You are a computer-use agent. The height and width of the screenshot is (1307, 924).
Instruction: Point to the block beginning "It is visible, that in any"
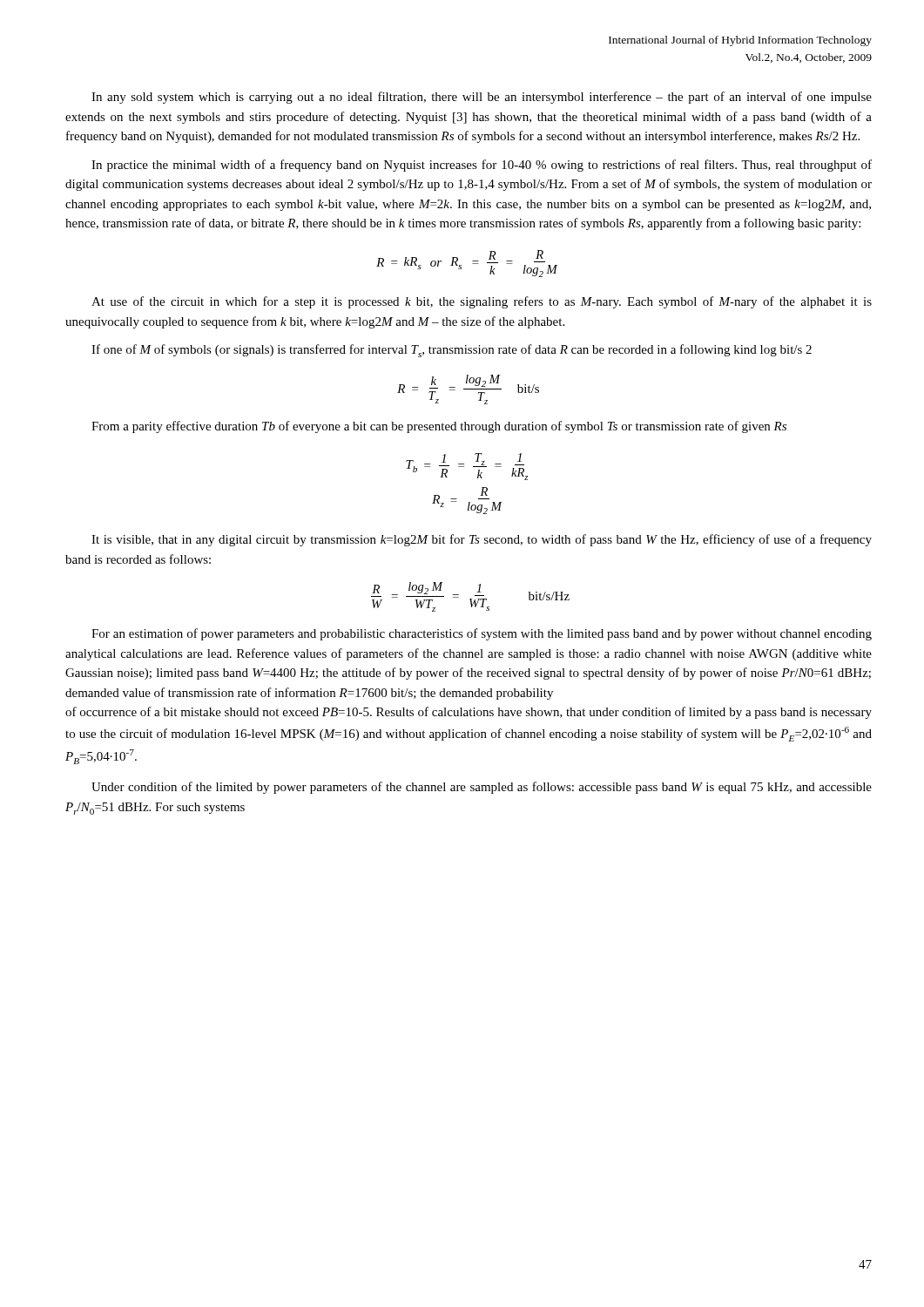pyautogui.click(x=469, y=550)
